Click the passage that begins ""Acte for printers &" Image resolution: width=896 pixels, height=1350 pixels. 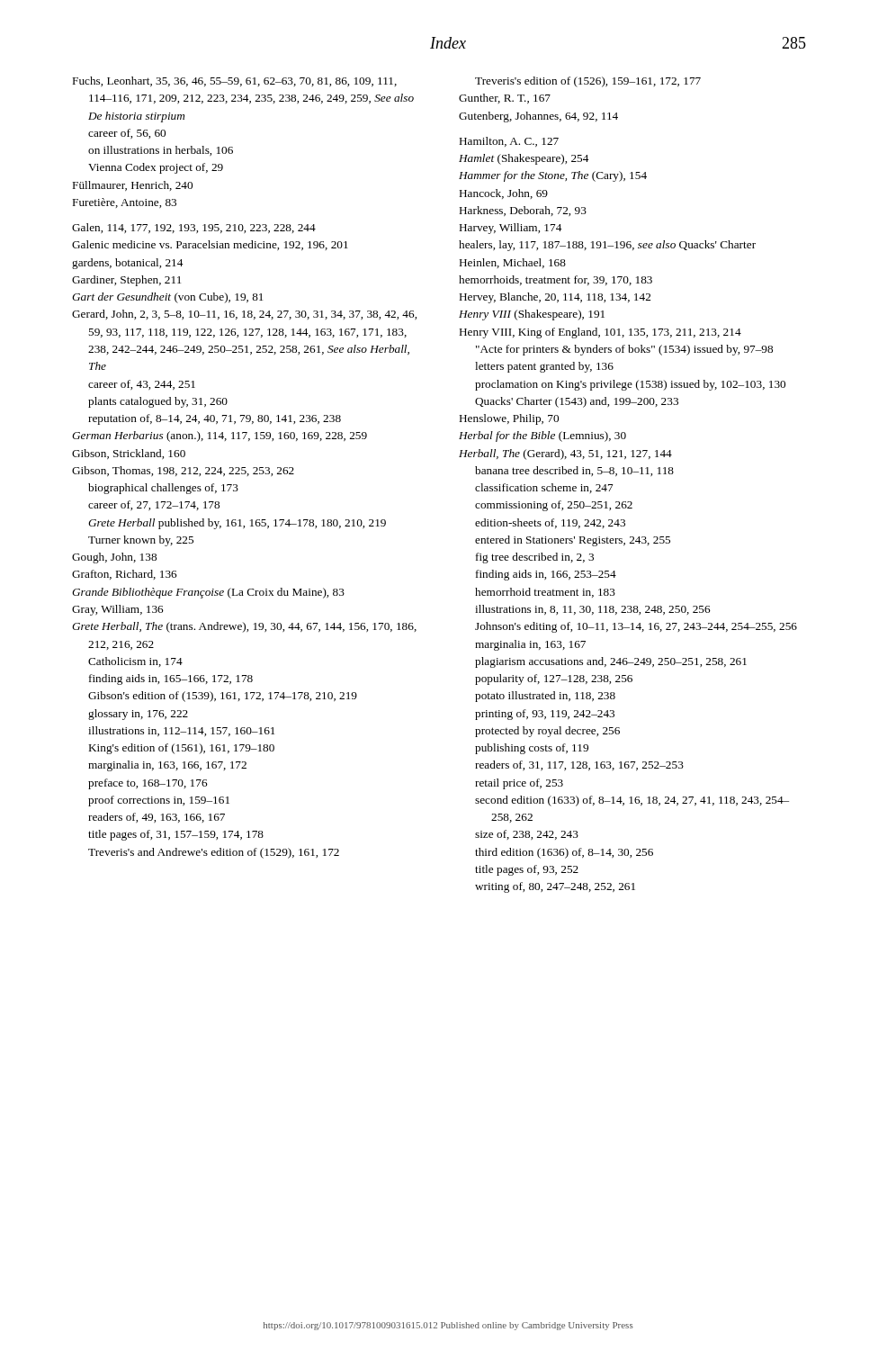(x=624, y=349)
